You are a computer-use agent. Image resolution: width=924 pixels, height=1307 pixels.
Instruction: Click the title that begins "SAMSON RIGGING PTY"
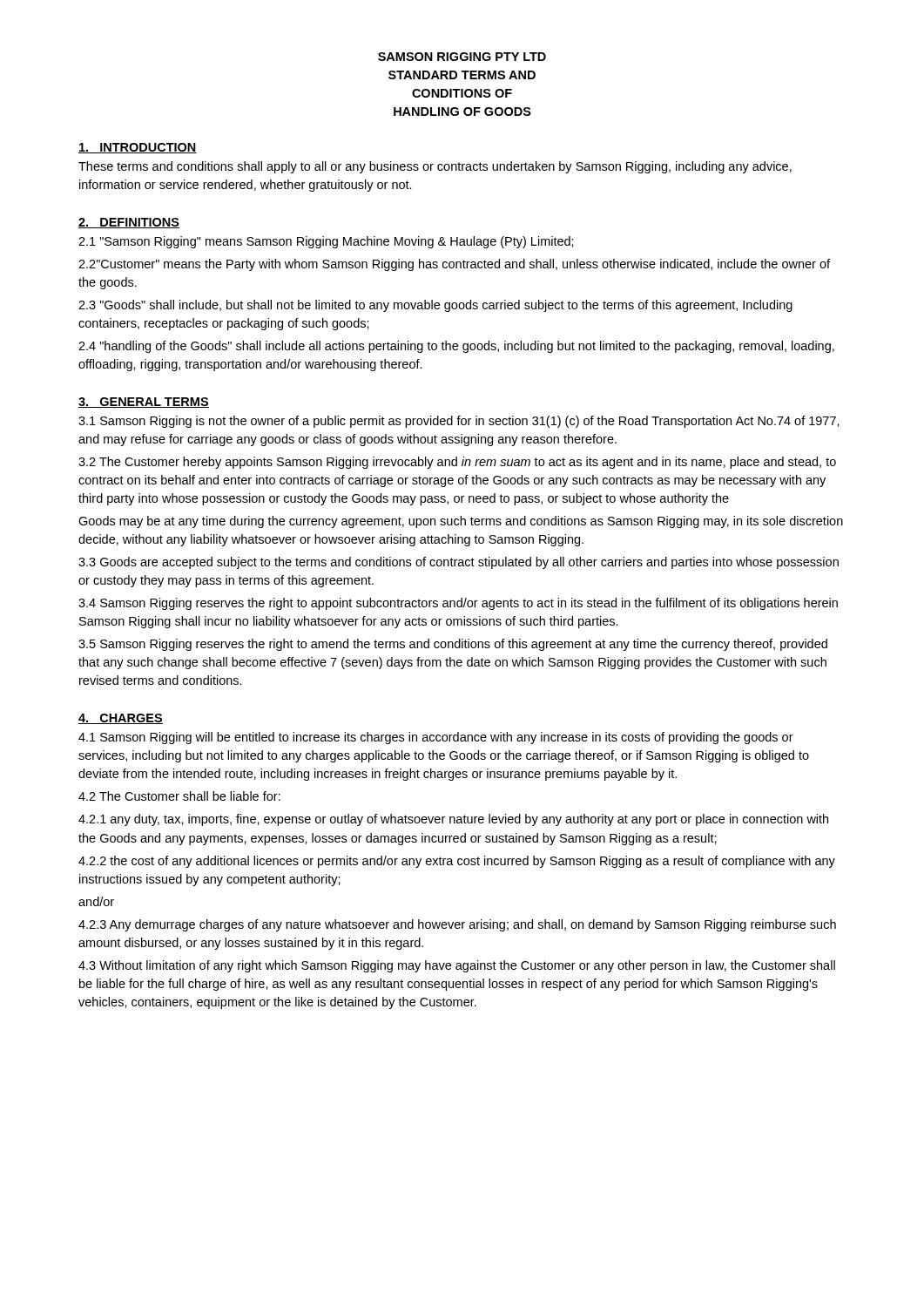(x=462, y=85)
